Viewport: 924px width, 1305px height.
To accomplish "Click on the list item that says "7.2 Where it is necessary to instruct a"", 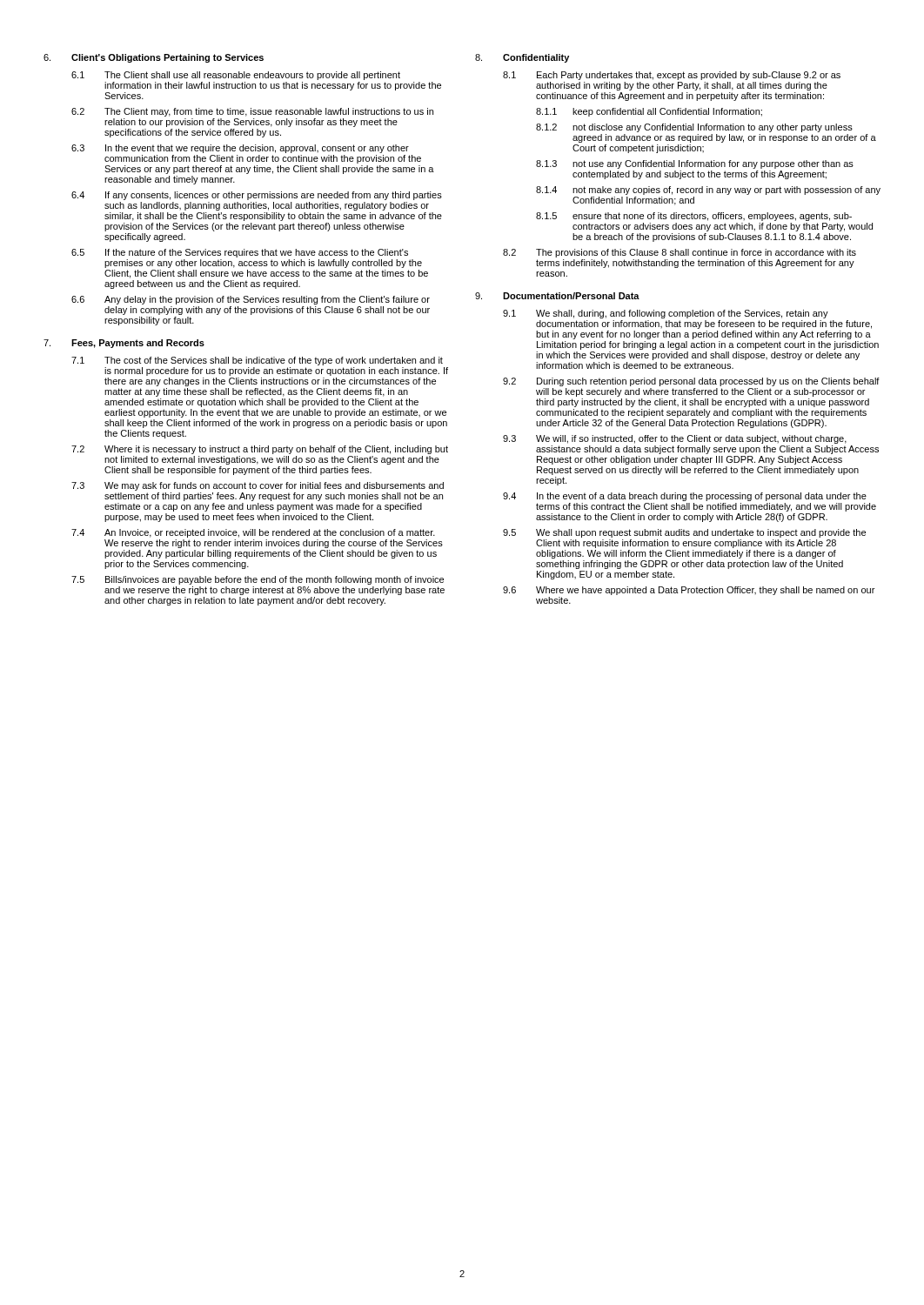I will pos(260,459).
